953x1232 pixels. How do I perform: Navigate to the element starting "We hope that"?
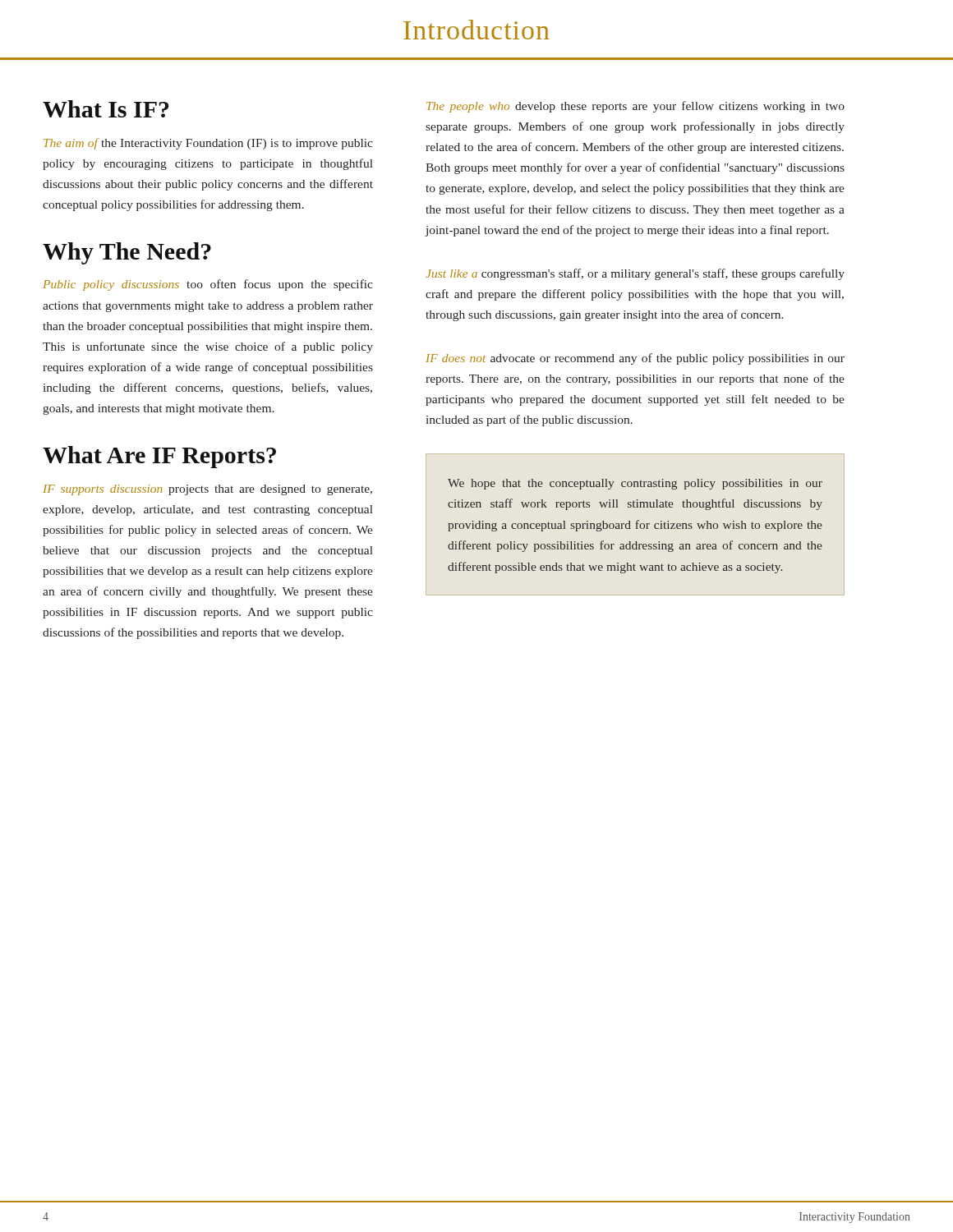coord(635,524)
